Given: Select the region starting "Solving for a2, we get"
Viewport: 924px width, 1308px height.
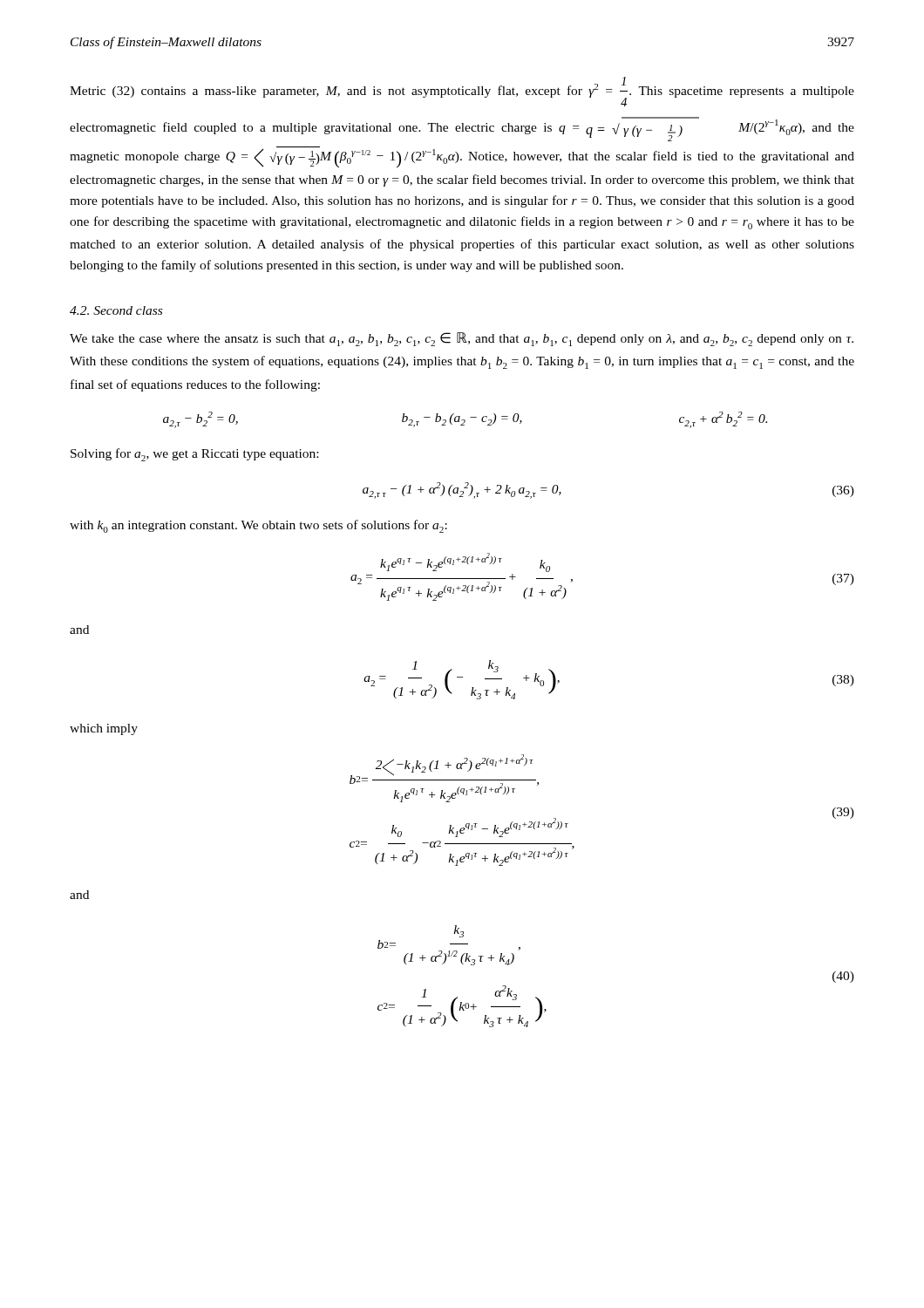Looking at the screenshot, I should 194,455.
